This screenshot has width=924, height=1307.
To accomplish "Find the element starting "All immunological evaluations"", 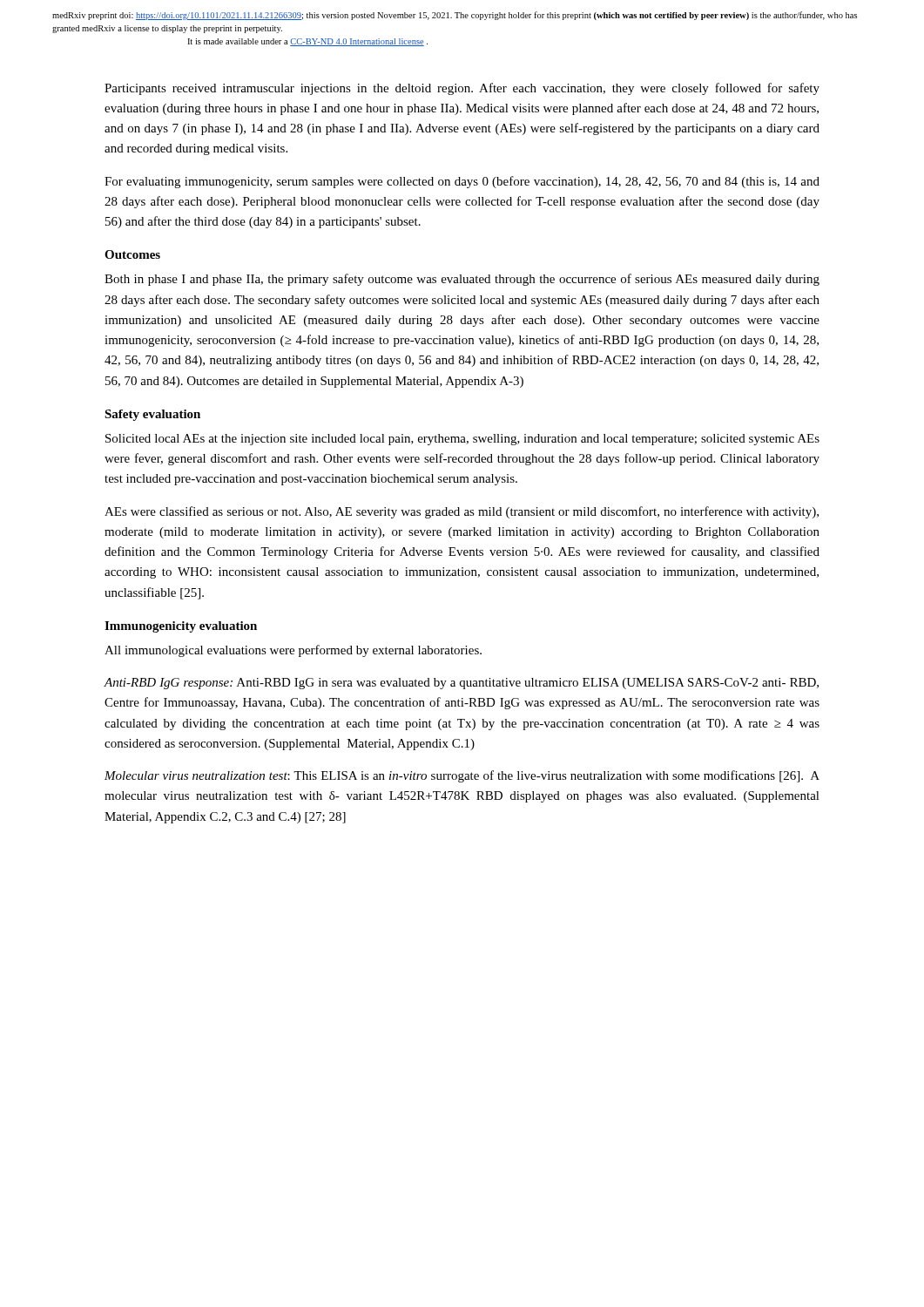I will [294, 650].
